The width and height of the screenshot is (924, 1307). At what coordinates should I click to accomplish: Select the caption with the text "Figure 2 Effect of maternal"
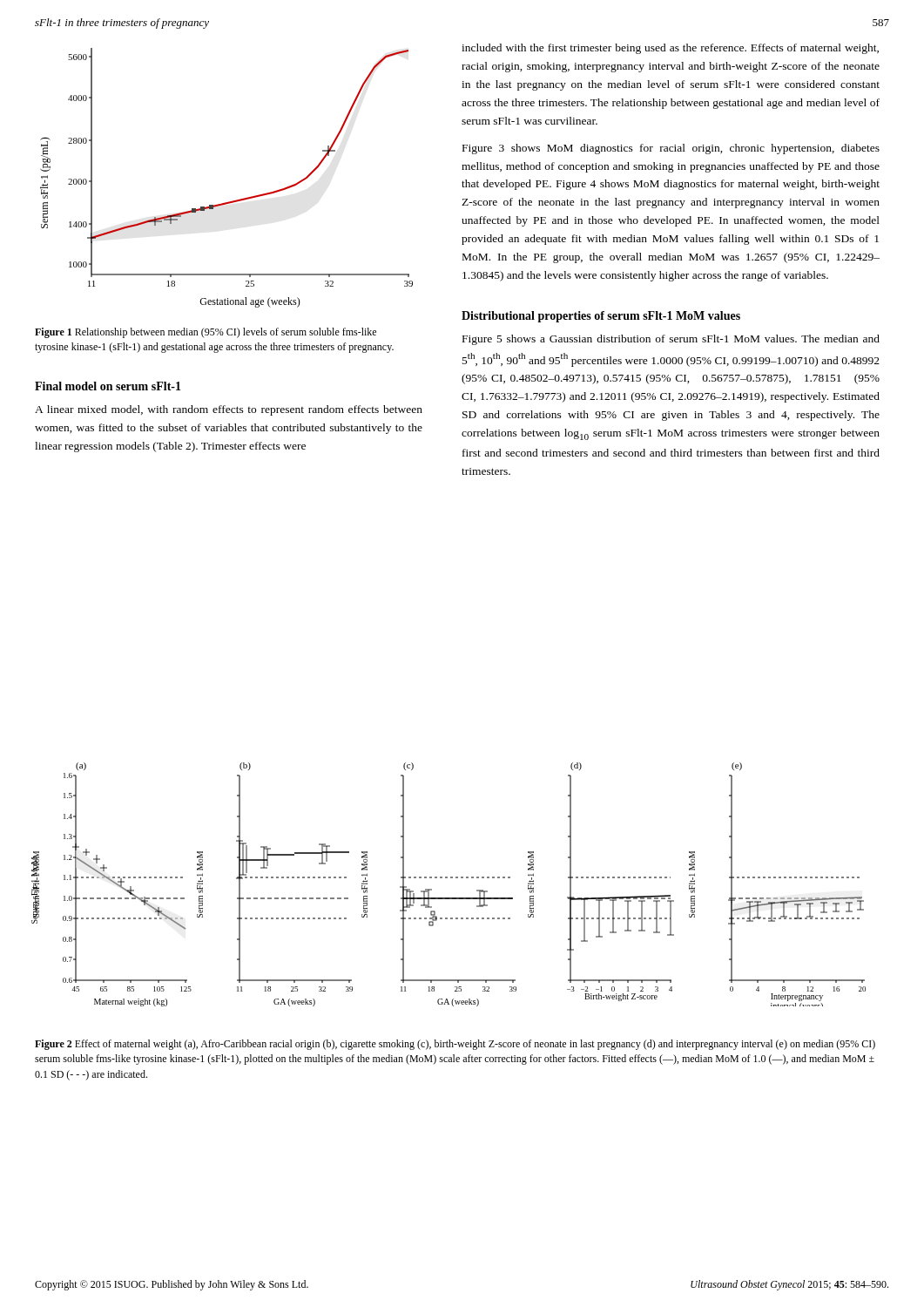click(455, 1059)
